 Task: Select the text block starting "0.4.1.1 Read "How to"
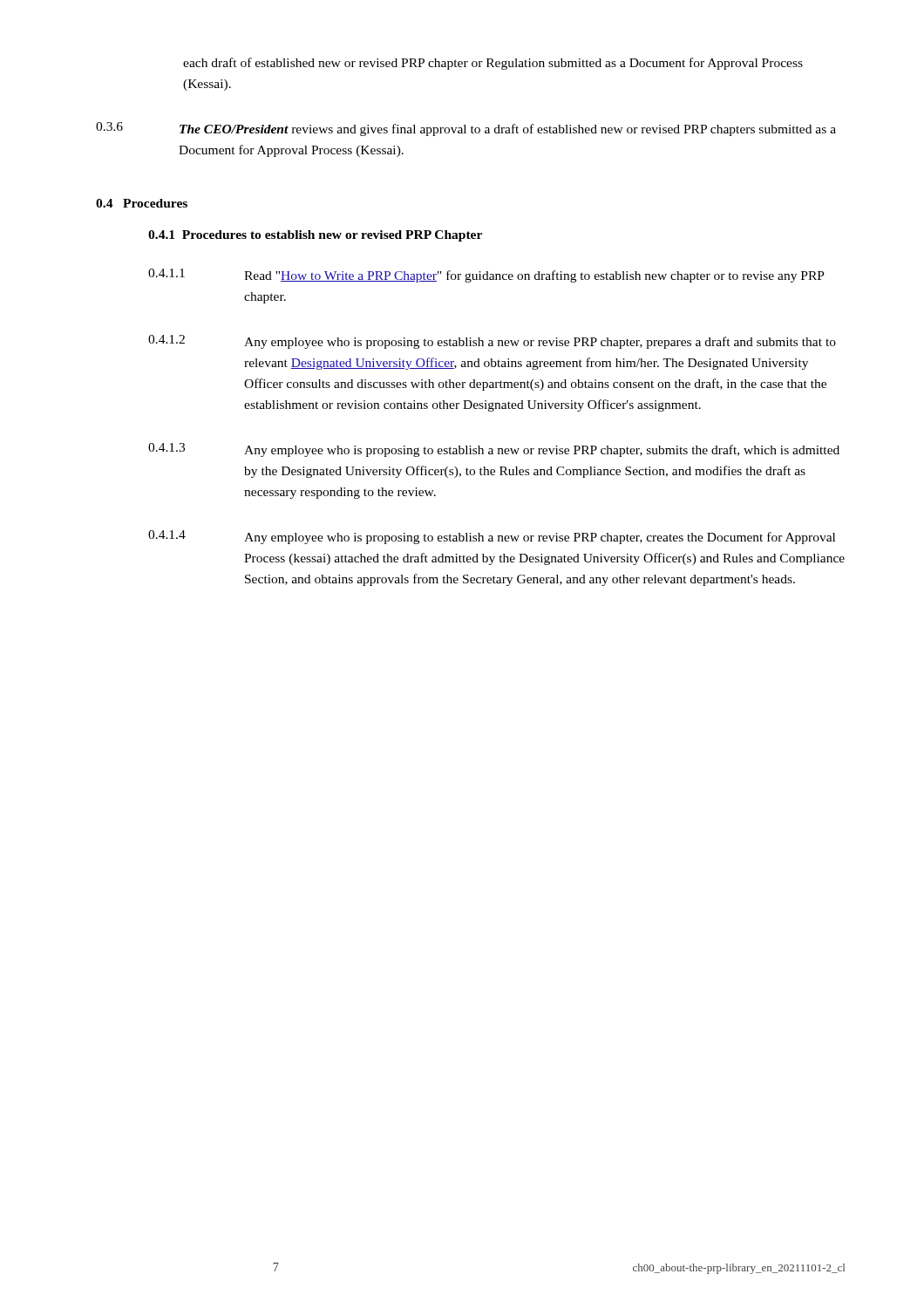[x=497, y=286]
